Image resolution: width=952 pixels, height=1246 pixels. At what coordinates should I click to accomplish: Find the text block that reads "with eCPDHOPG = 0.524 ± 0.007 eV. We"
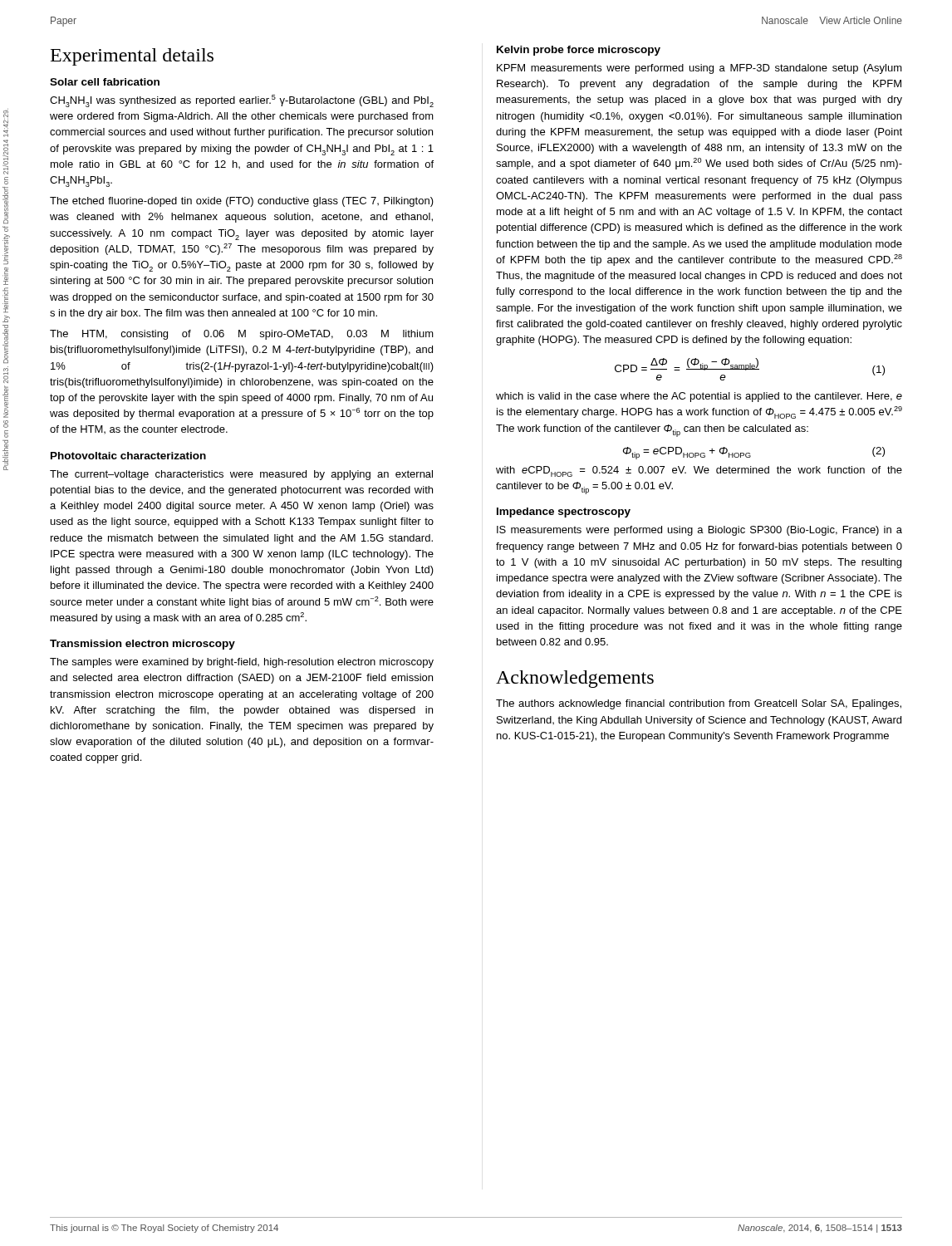coord(699,479)
